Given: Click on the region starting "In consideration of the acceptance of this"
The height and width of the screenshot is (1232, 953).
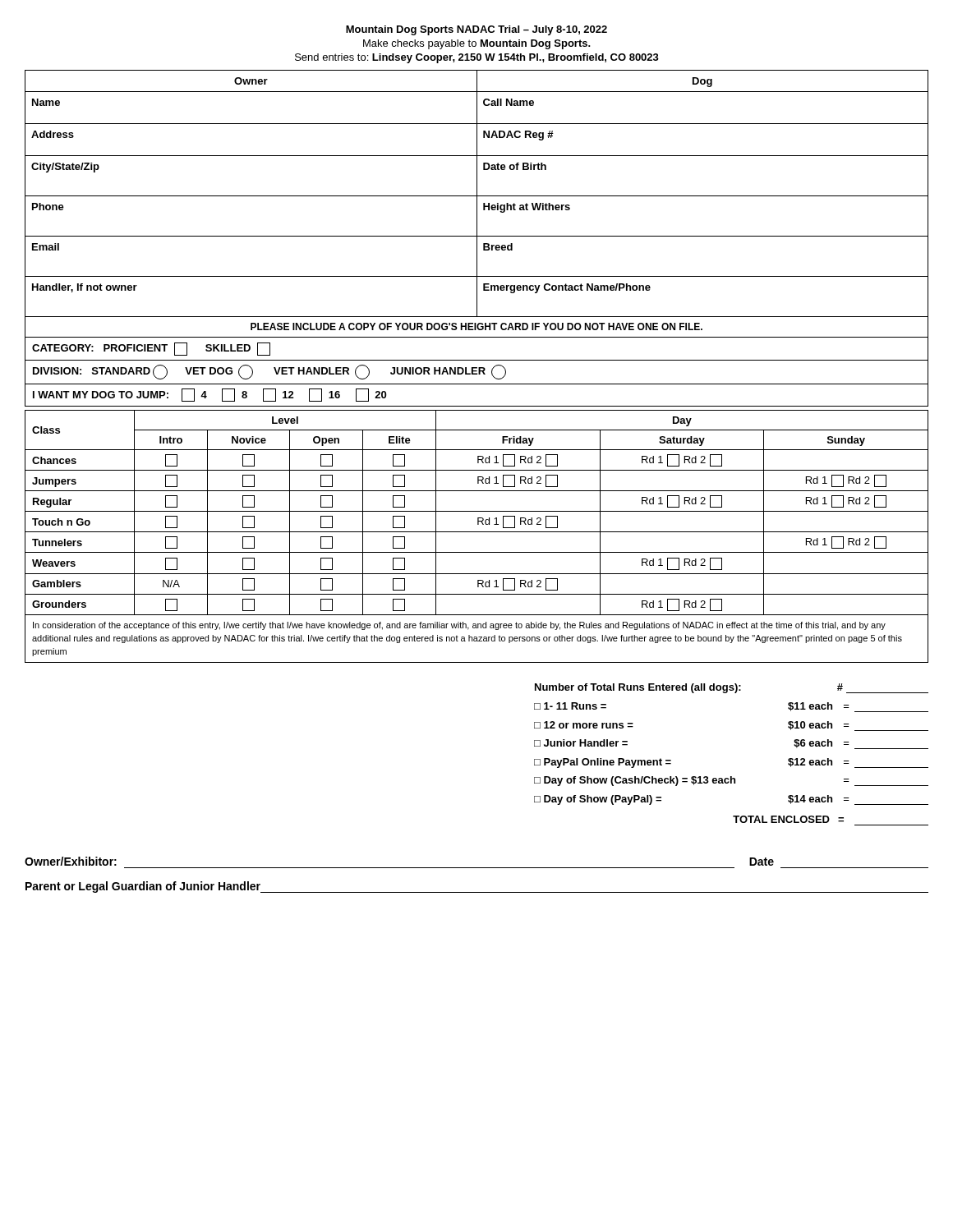Looking at the screenshot, I should pyautogui.click(x=467, y=638).
